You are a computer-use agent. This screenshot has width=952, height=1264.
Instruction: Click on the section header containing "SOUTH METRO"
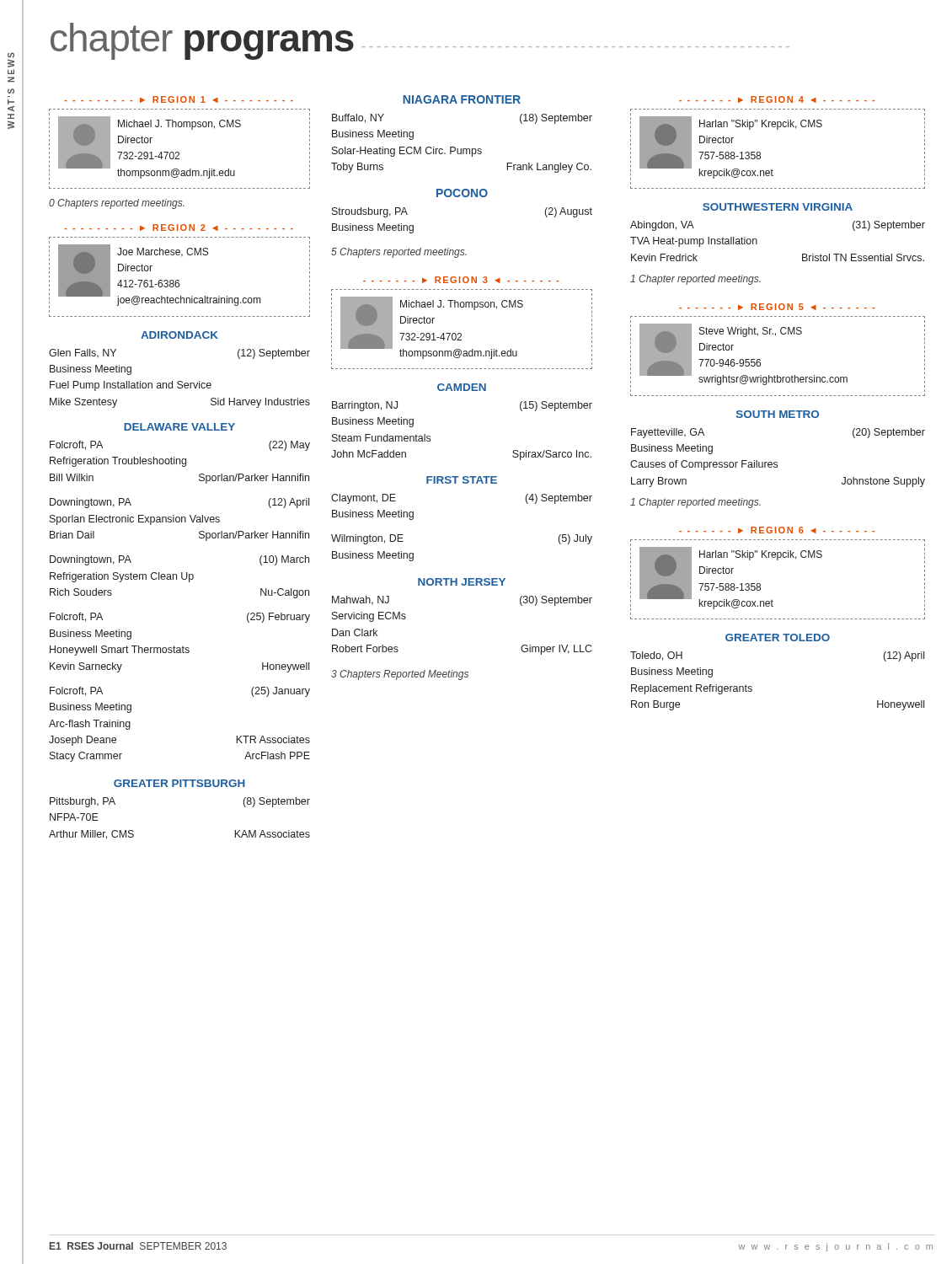tap(778, 414)
